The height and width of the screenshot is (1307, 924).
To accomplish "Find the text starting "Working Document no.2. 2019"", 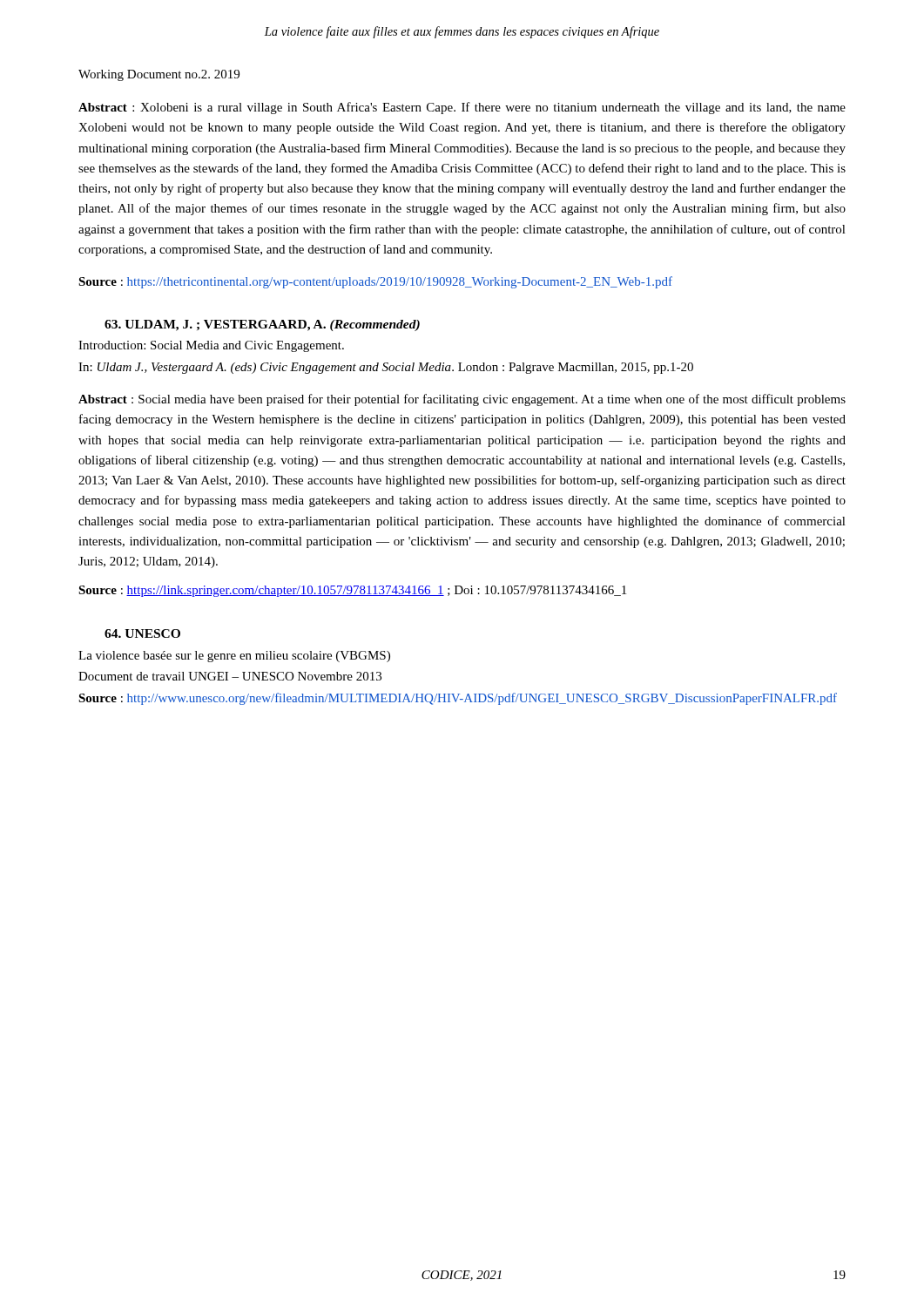I will [159, 74].
